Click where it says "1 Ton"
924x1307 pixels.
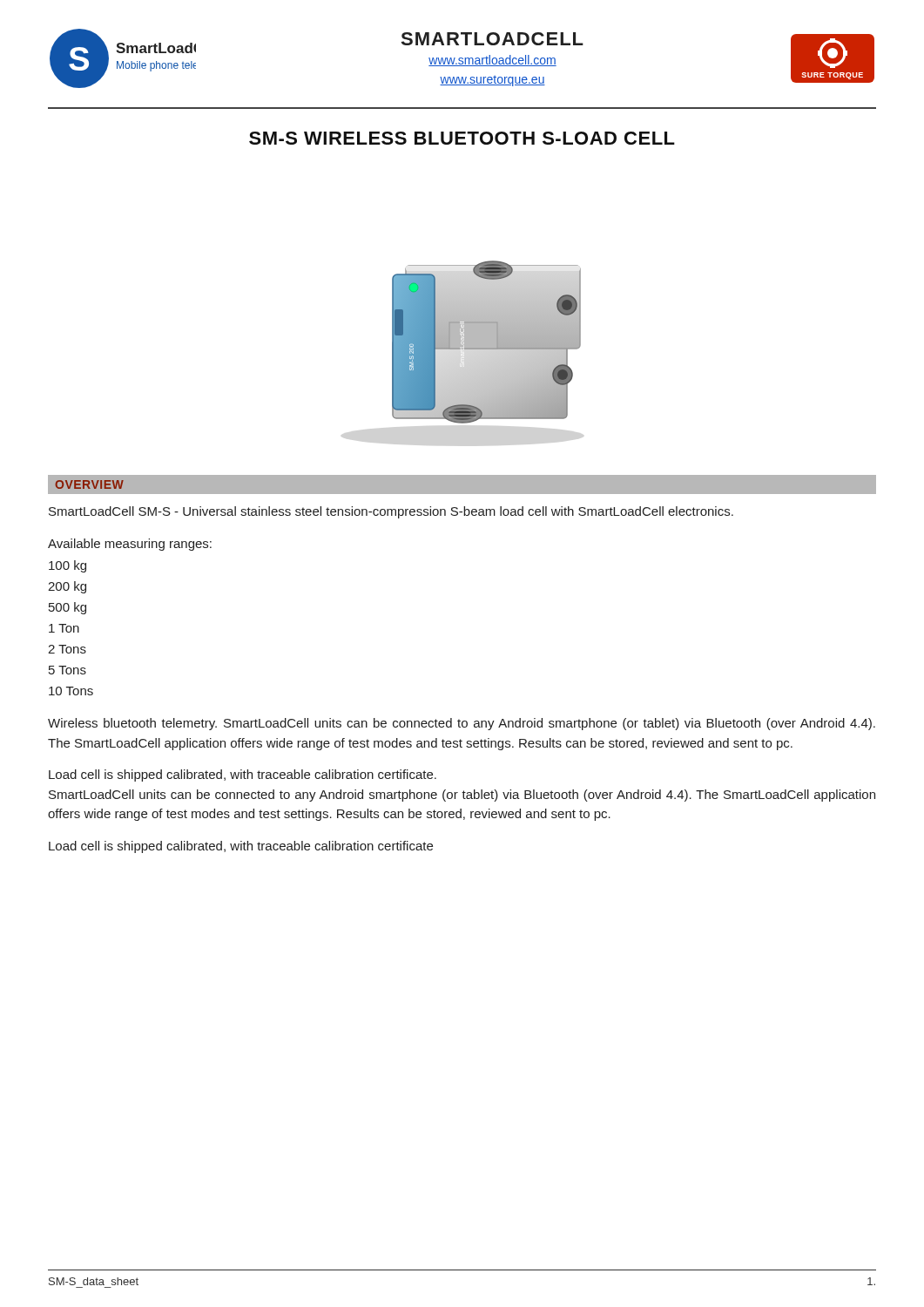[64, 628]
